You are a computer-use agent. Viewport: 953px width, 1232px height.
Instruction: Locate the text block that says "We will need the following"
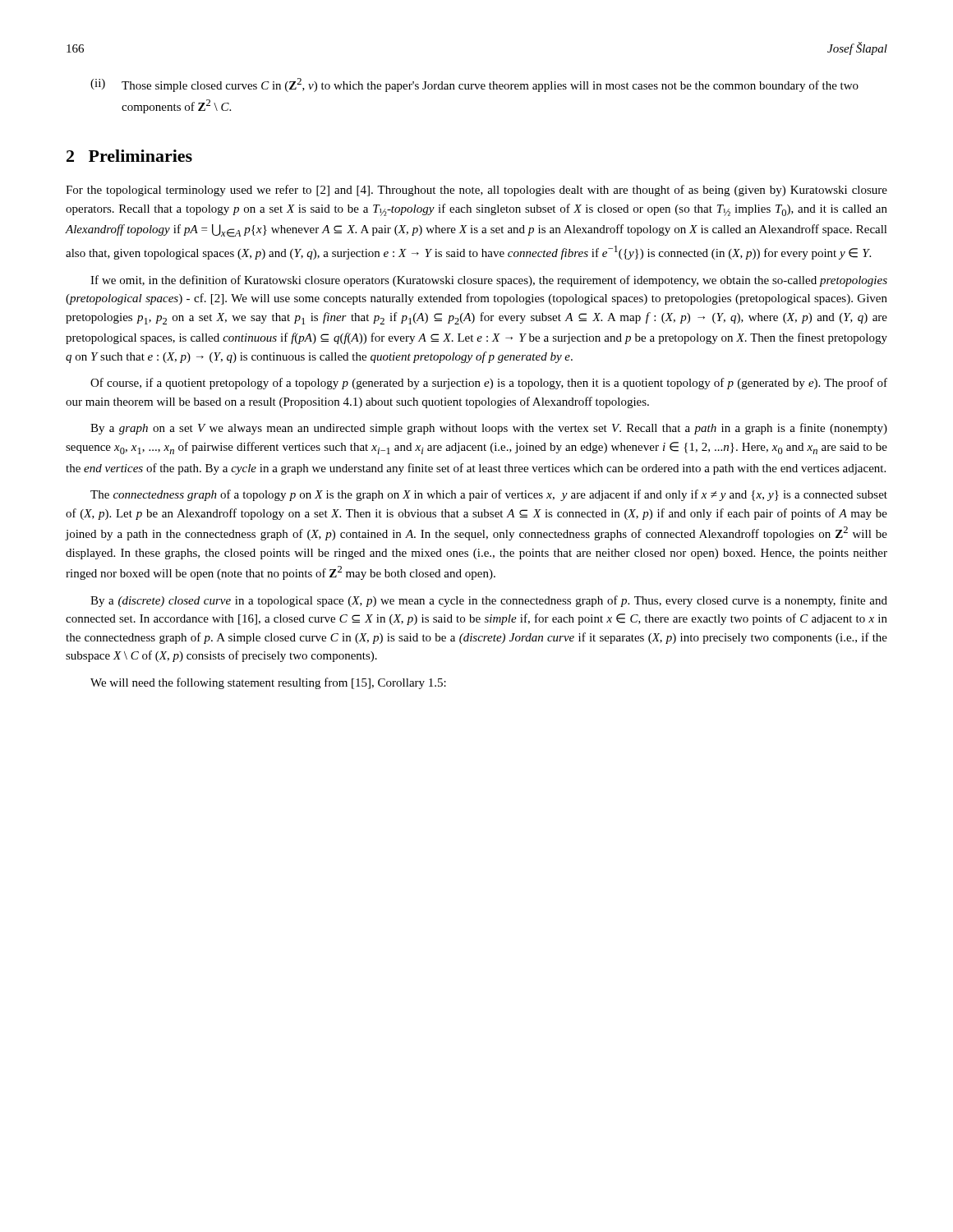click(269, 682)
